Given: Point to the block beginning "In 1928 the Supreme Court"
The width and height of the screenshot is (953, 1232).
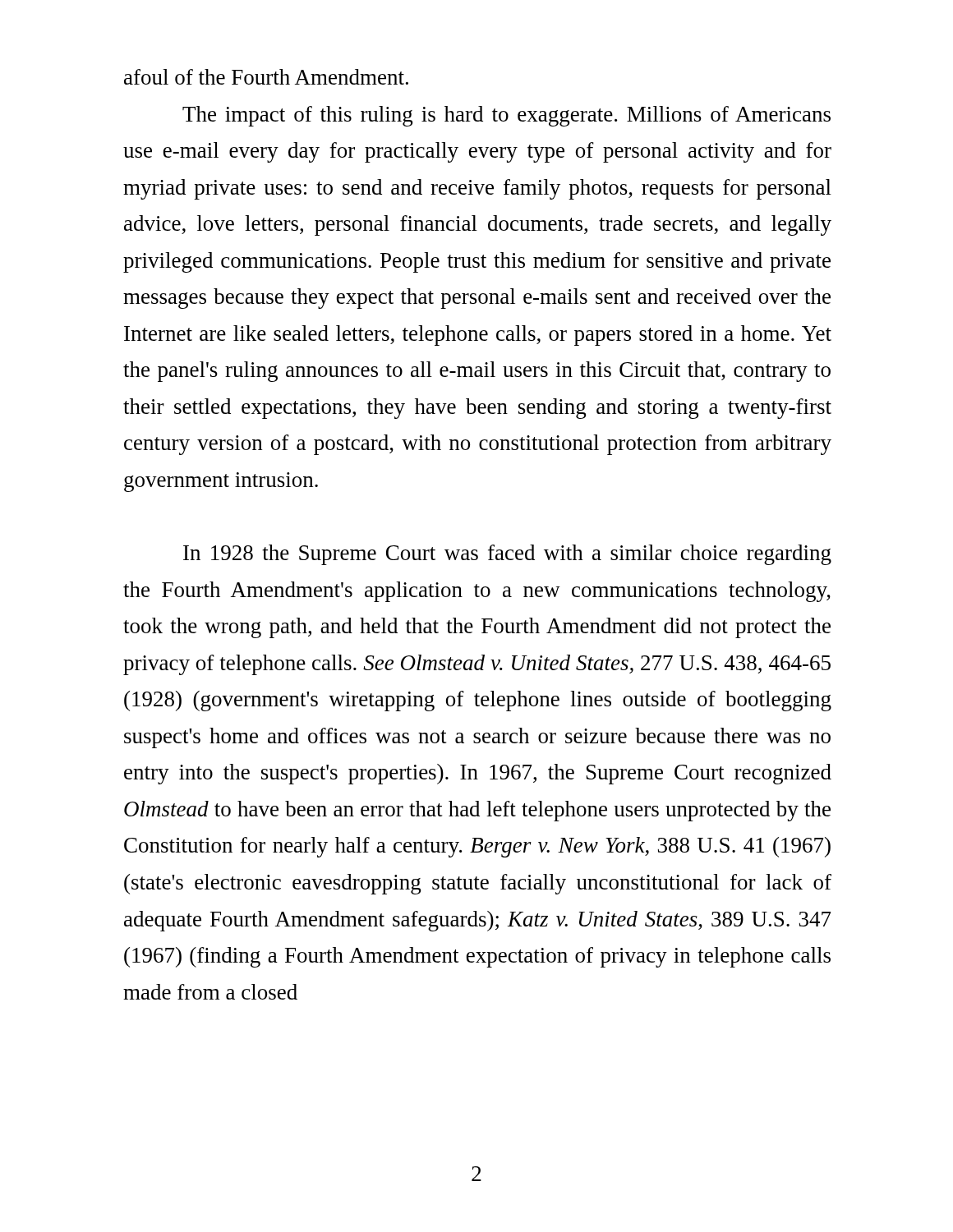Looking at the screenshot, I should 477,773.
